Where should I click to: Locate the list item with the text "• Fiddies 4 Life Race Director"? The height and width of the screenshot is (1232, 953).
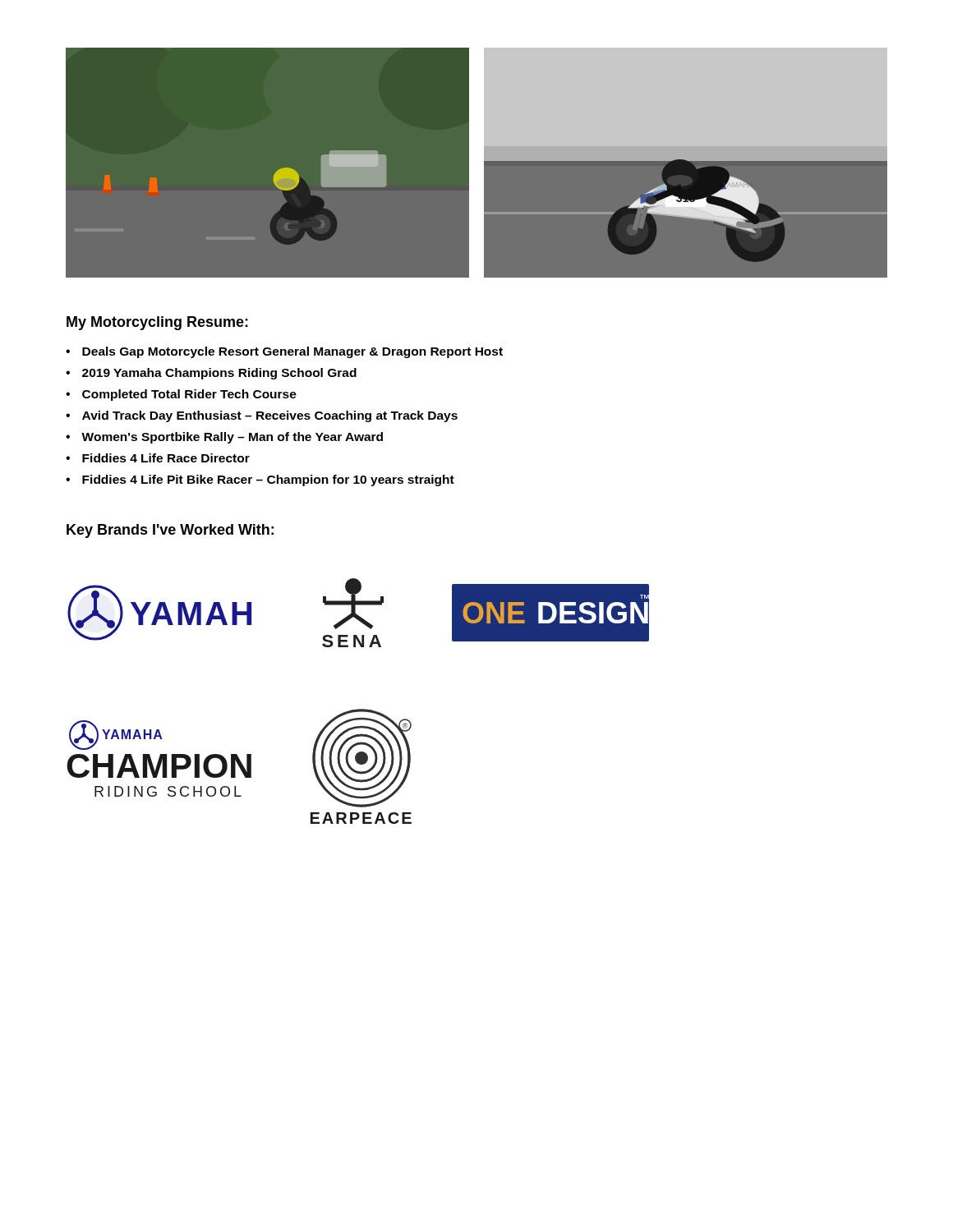158,458
